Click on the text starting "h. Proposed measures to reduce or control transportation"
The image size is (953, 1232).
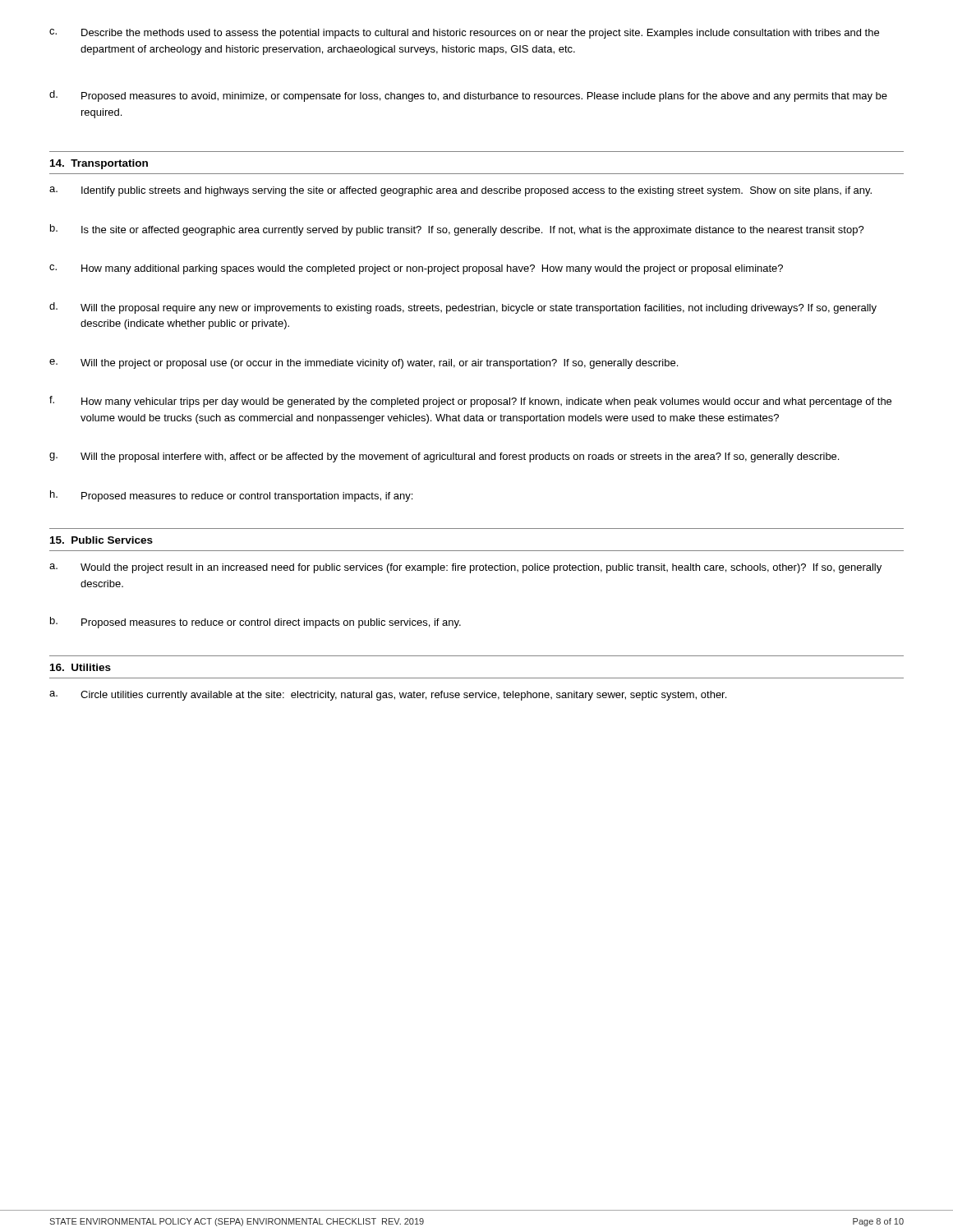pyautogui.click(x=231, y=496)
